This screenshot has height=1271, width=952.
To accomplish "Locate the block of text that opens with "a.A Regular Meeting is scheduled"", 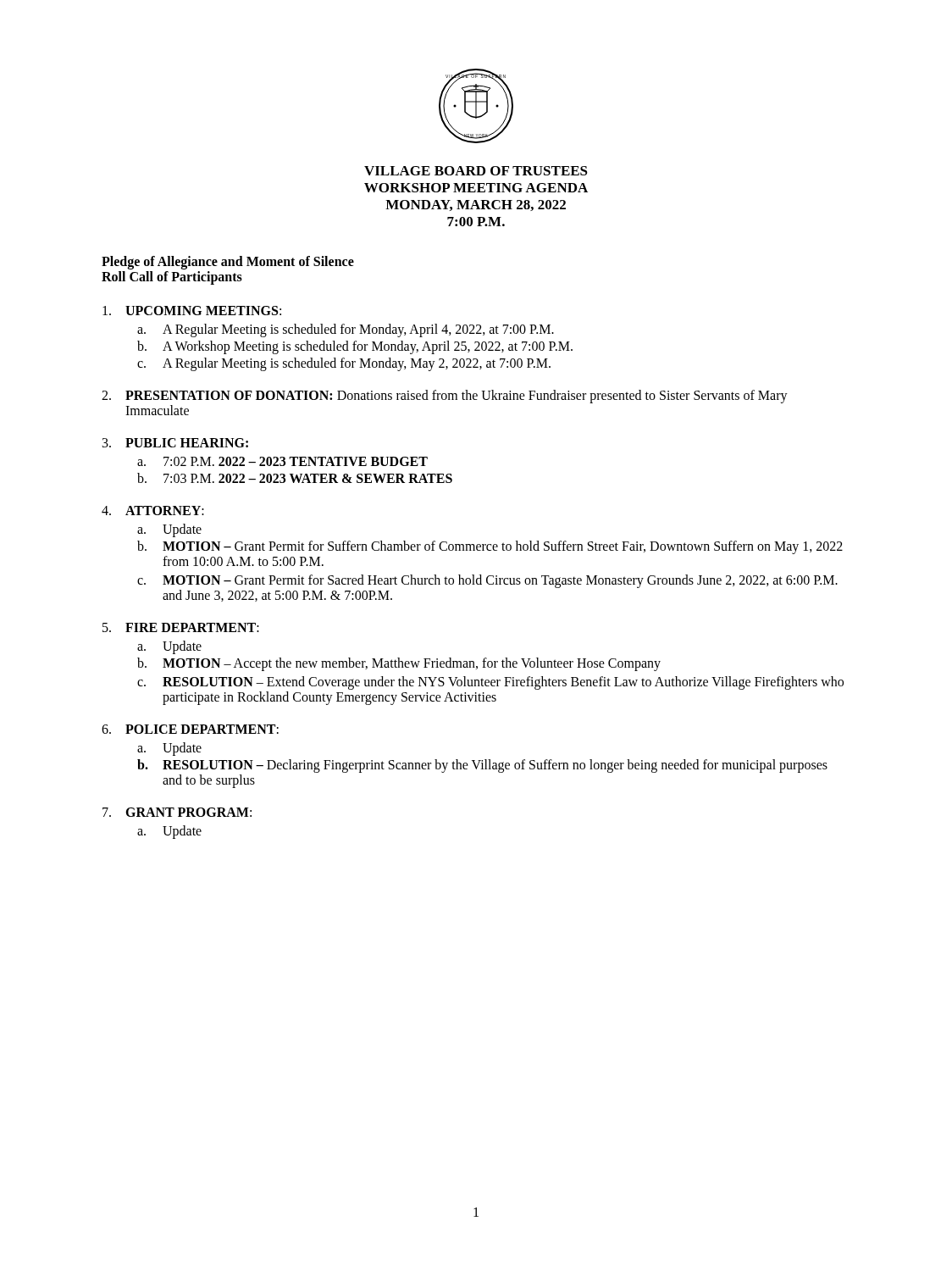I will [358, 330].
